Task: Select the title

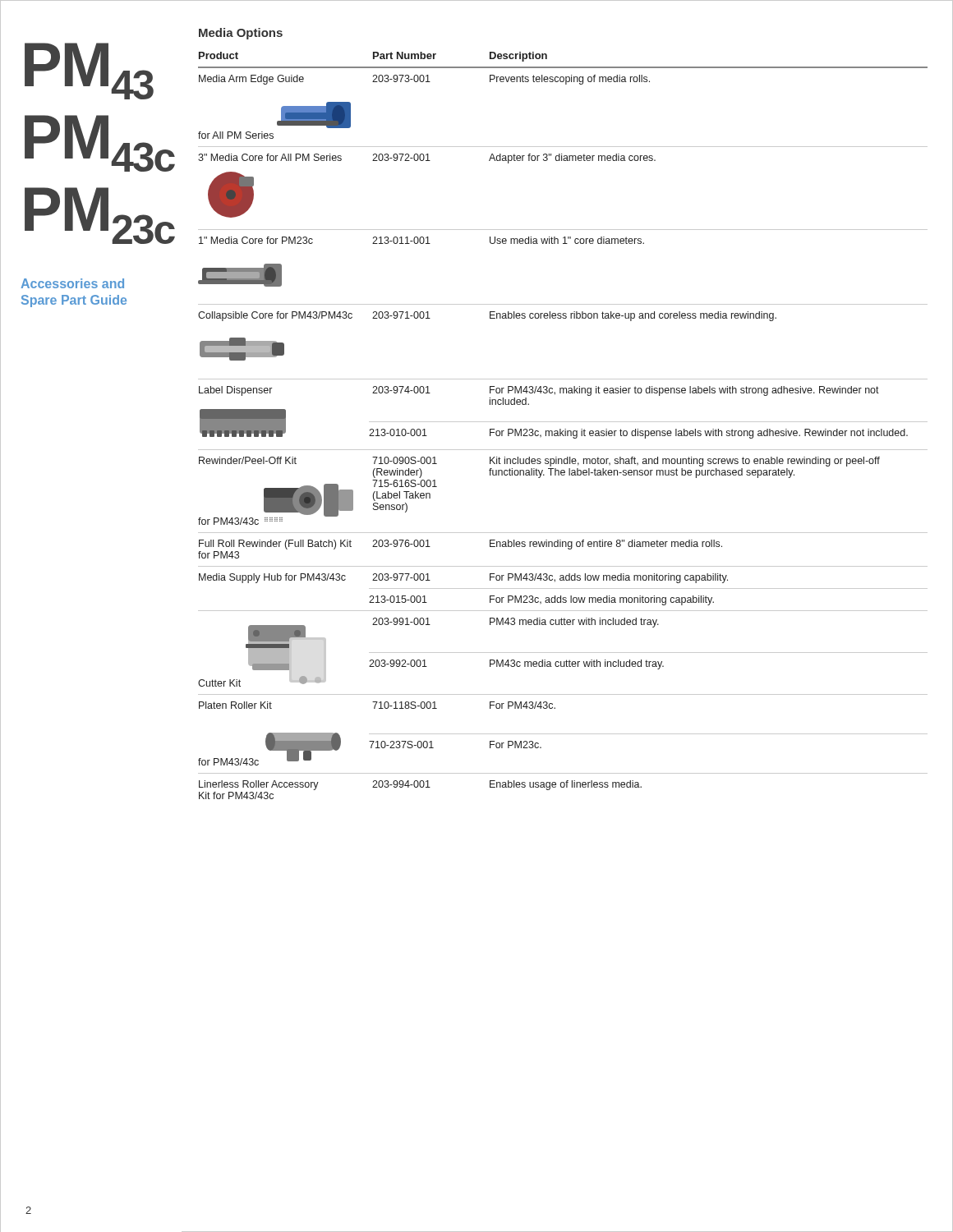Action: pyautogui.click(x=93, y=142)
